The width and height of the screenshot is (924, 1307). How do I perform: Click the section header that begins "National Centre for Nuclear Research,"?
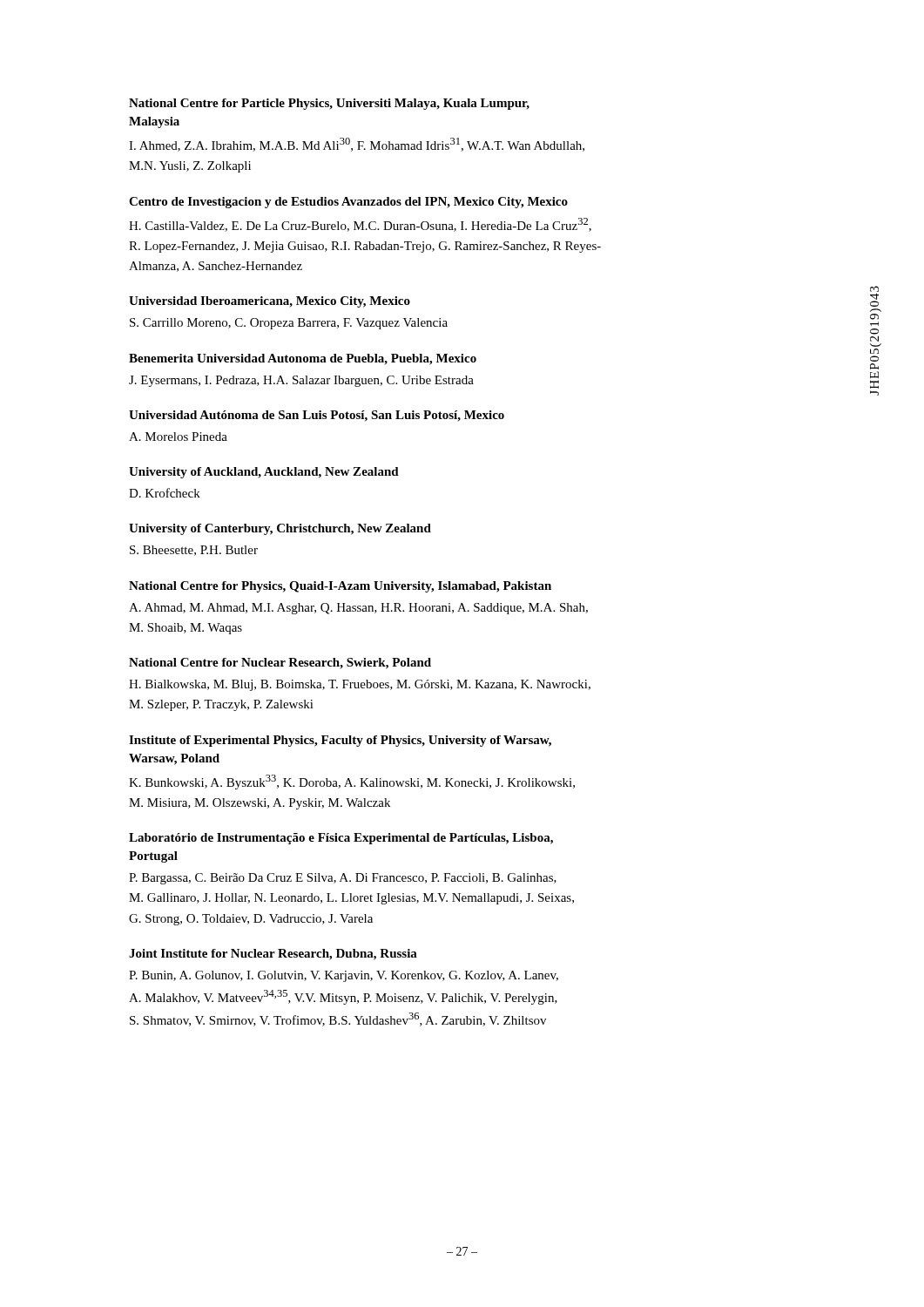[280, 662]
